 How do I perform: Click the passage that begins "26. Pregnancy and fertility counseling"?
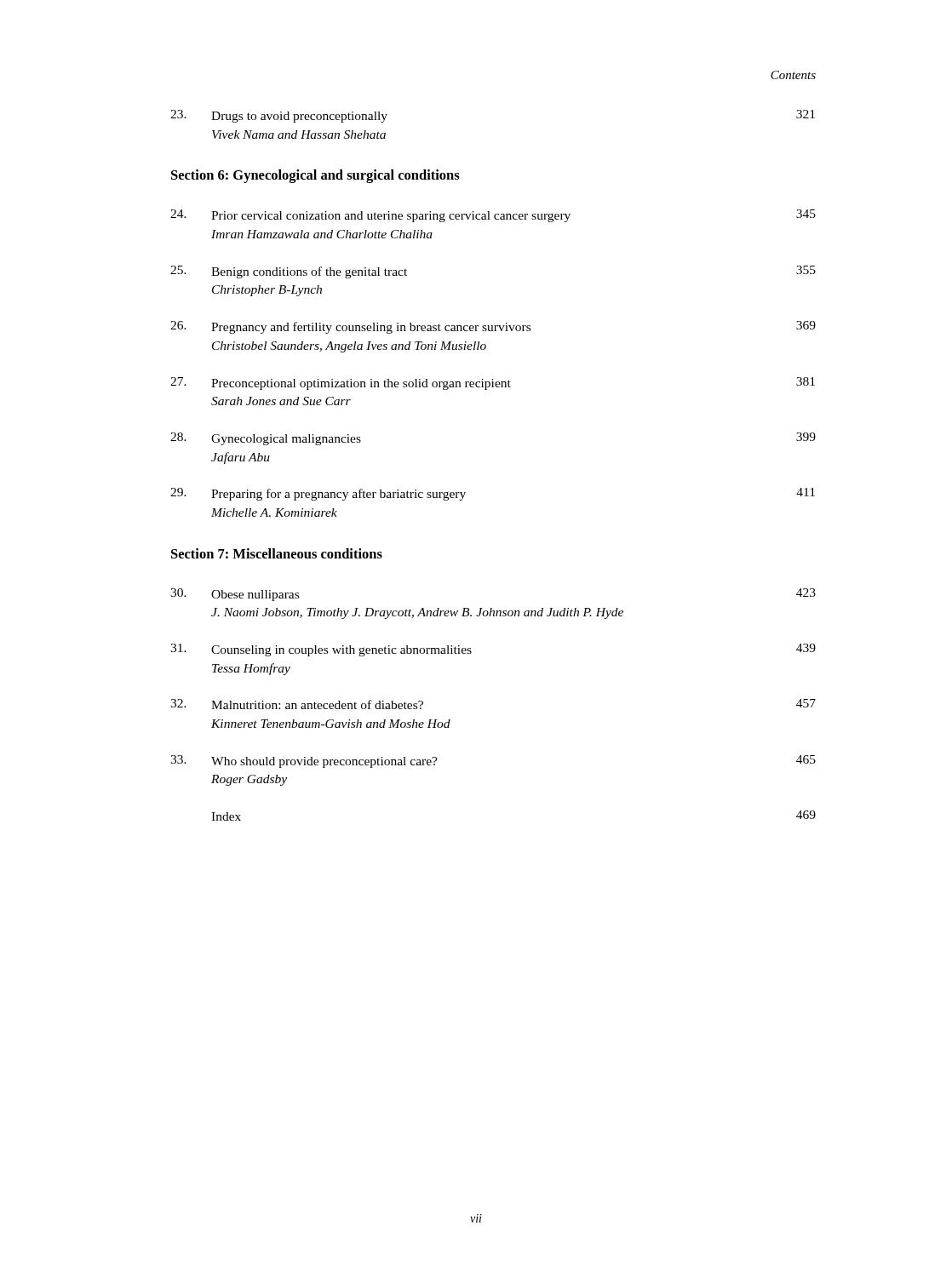coord(493,336)
